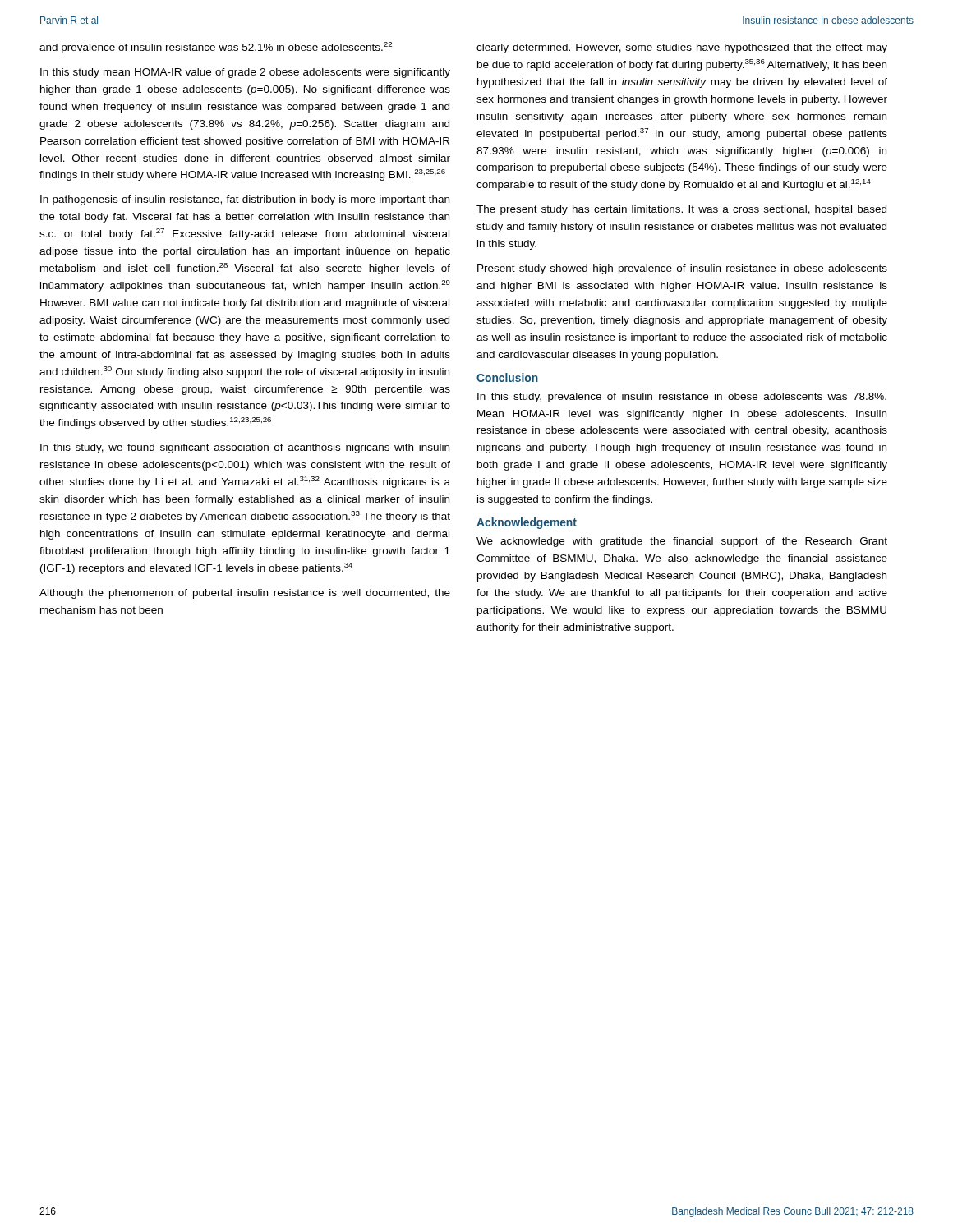Point to the element starting "In pathogenesis of insulin"
The height and width of the screenshot is (1232, 953).
245,312
